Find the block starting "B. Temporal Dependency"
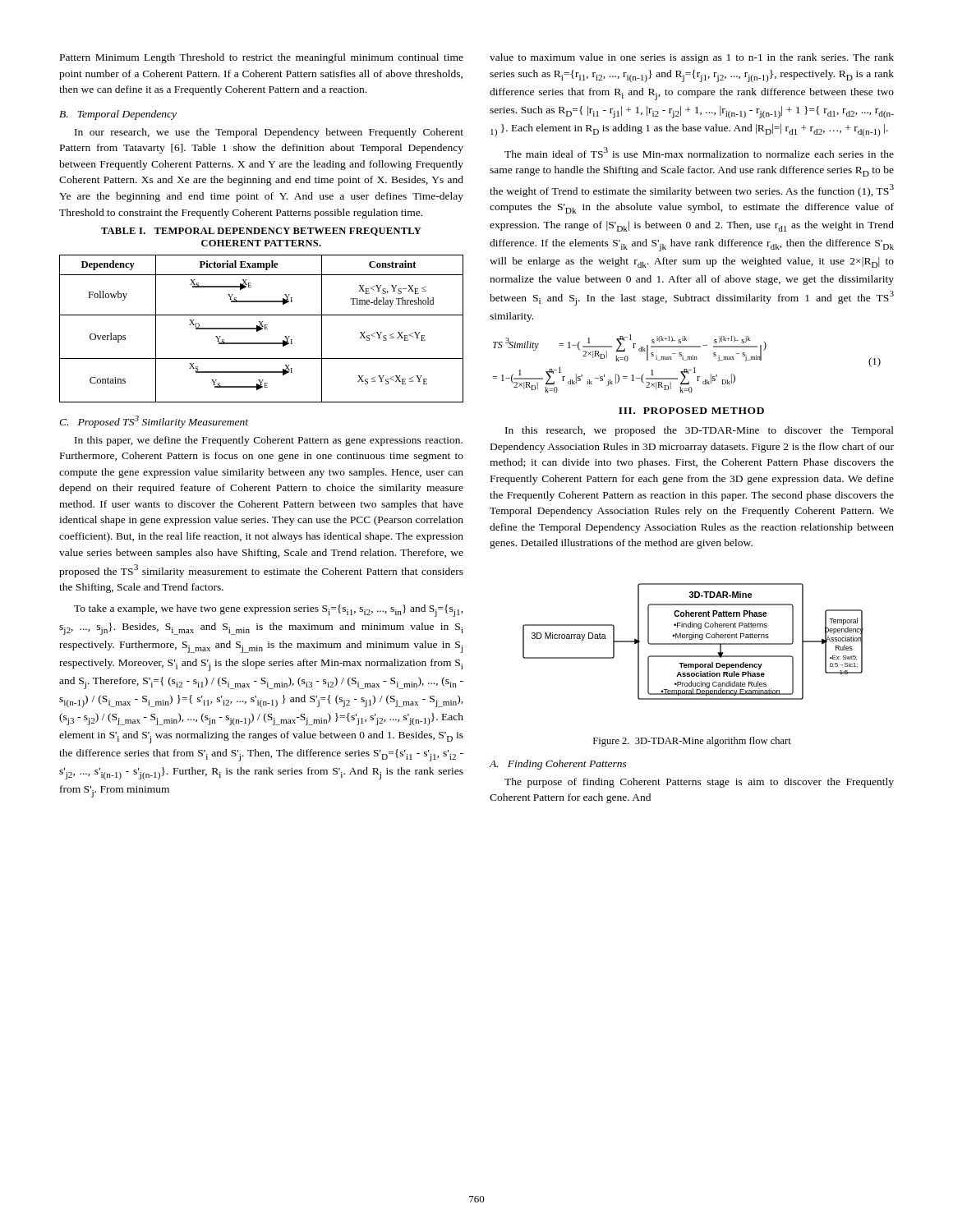953x1232 pixels. pyautogui.click(x=118, y=115)
